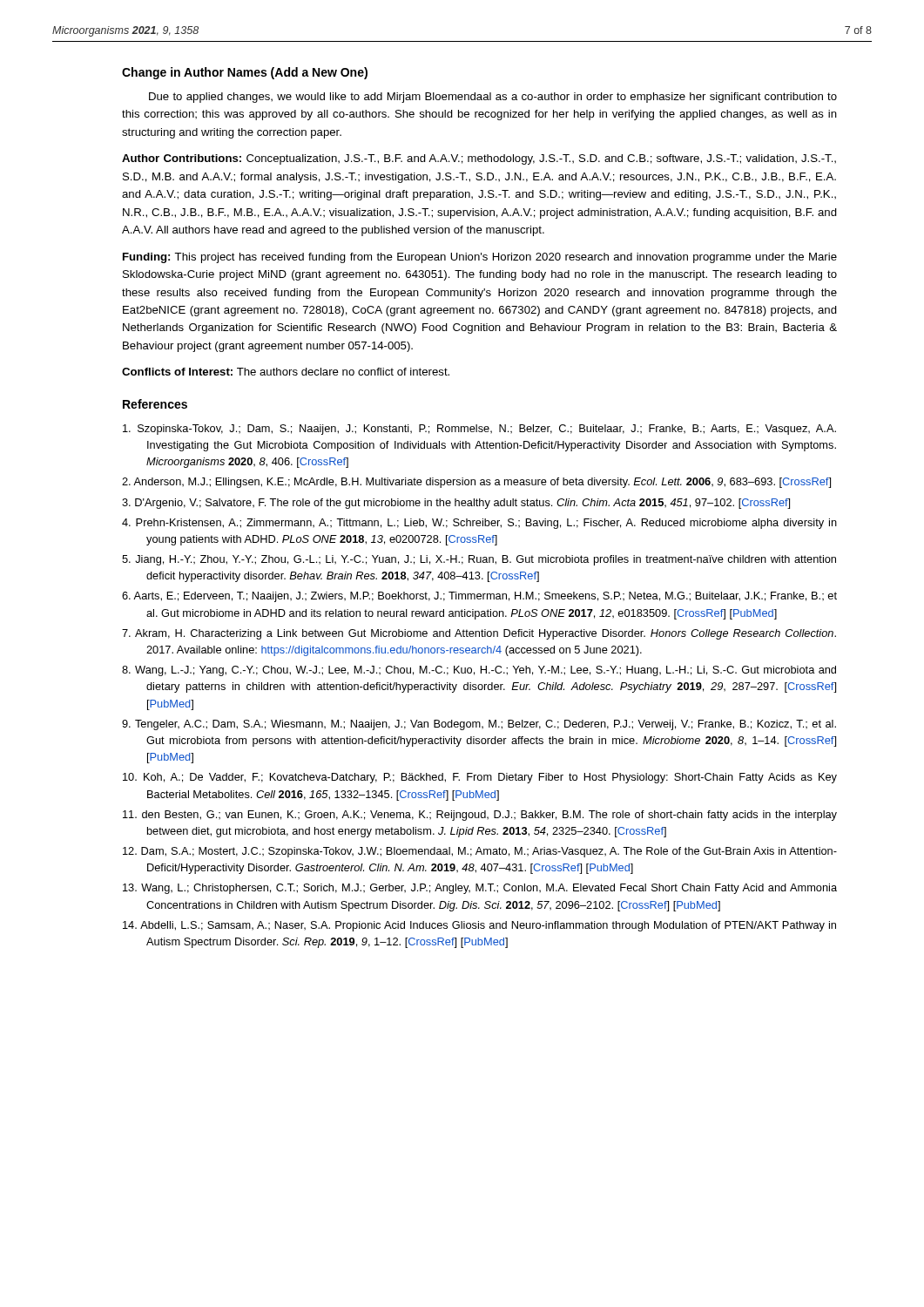Point to the block beginning "5. Jiang, H.-Y.; Zhou, Y.-Y.; Zhou,"
The height and width of the screenshot is (1307, 924).
click(479, 567)
